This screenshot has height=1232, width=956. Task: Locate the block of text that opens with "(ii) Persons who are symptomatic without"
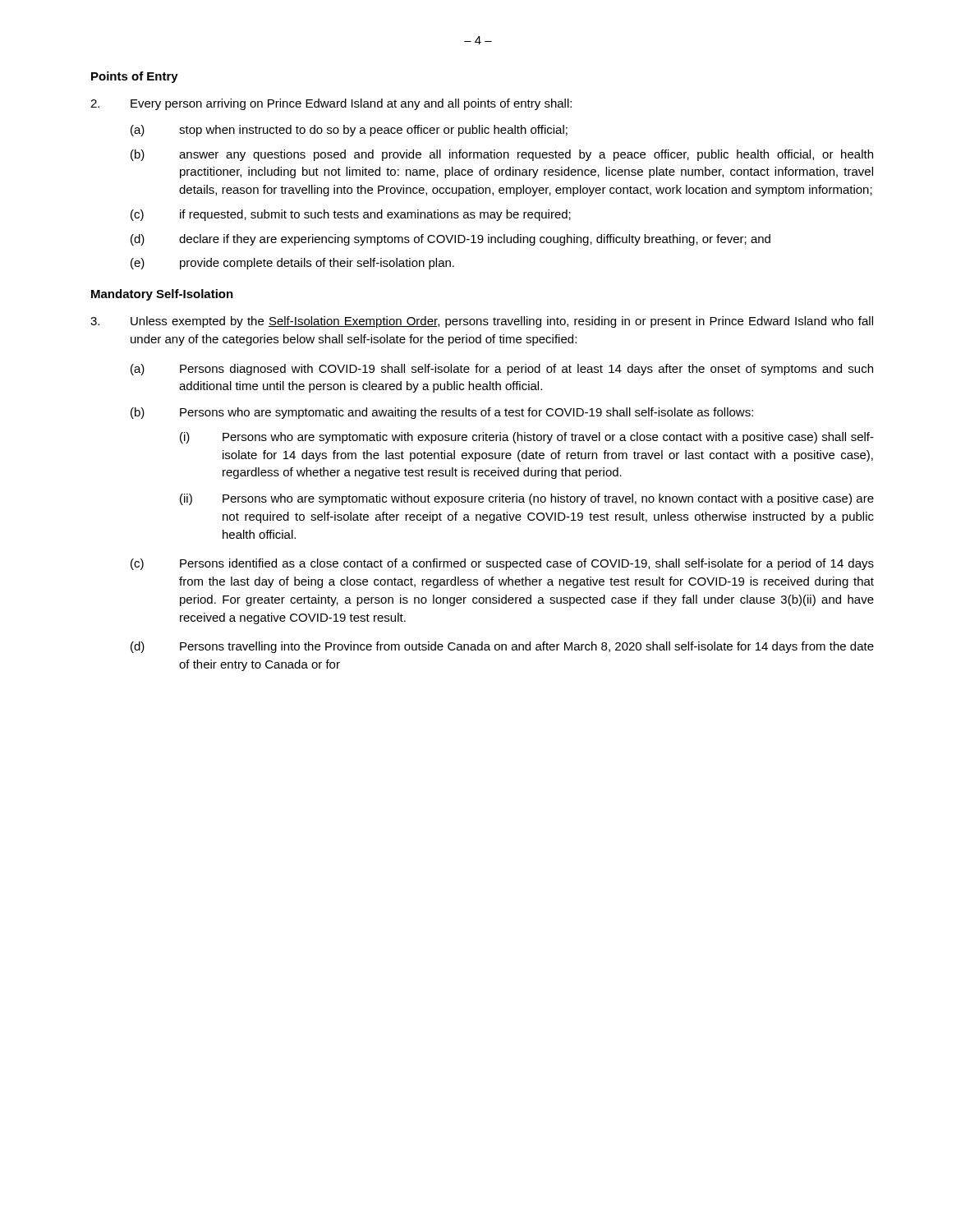point(526,516)
